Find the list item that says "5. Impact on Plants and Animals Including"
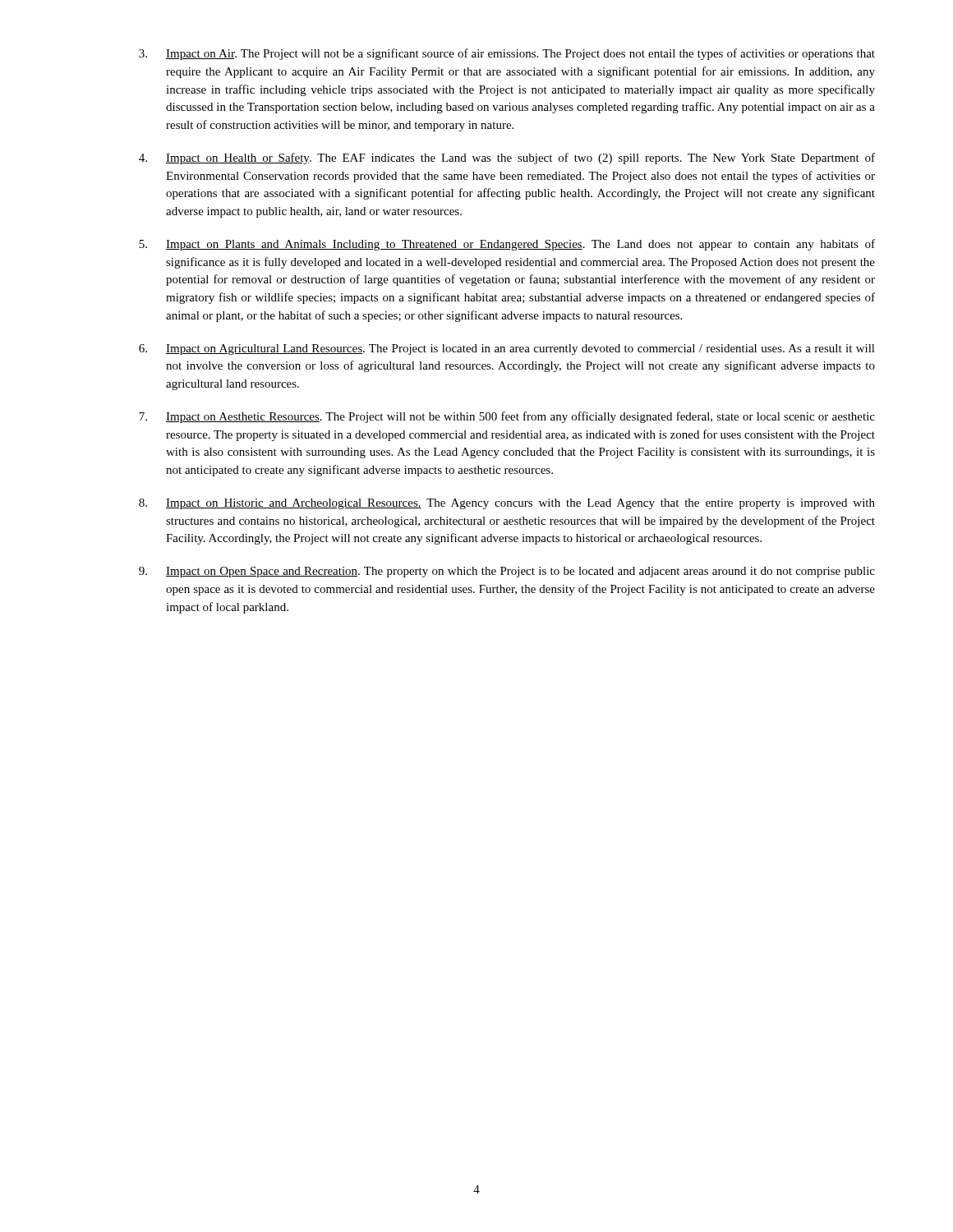This screenshot has width=953, height=1232. click(x=483, y=280)
